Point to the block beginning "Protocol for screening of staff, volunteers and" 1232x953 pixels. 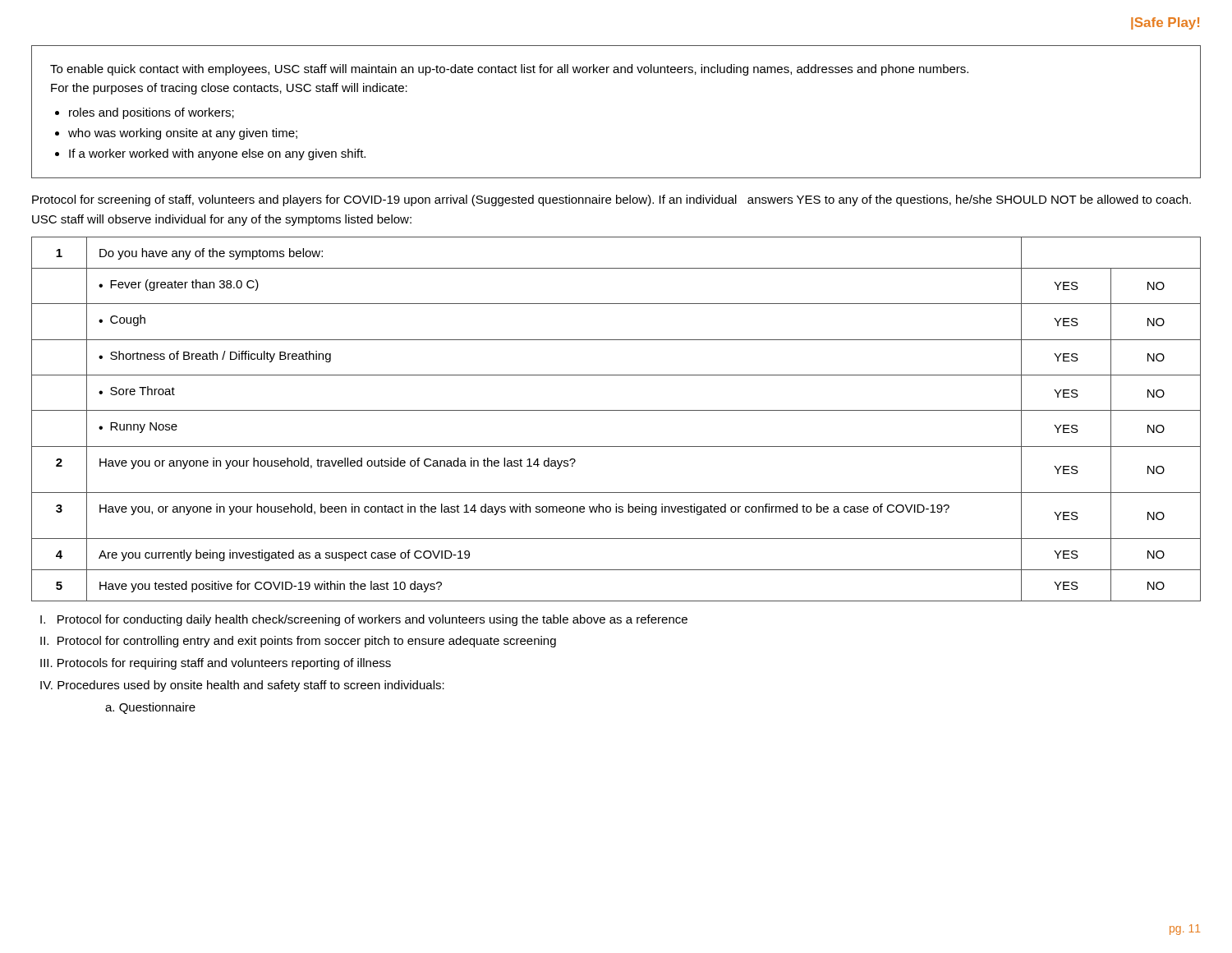(612, 209)
